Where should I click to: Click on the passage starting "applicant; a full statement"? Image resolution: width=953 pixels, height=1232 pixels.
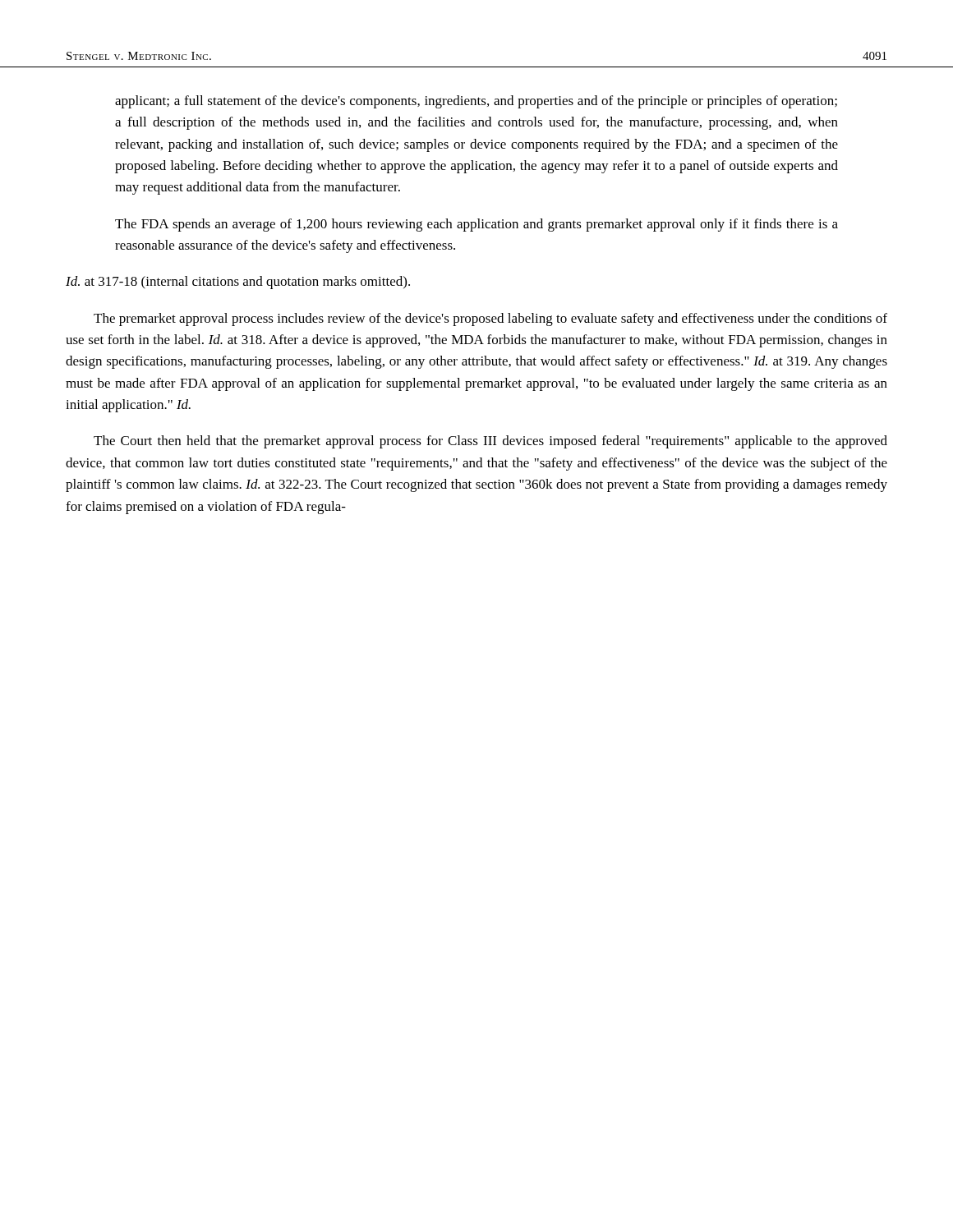coord(476,144)
